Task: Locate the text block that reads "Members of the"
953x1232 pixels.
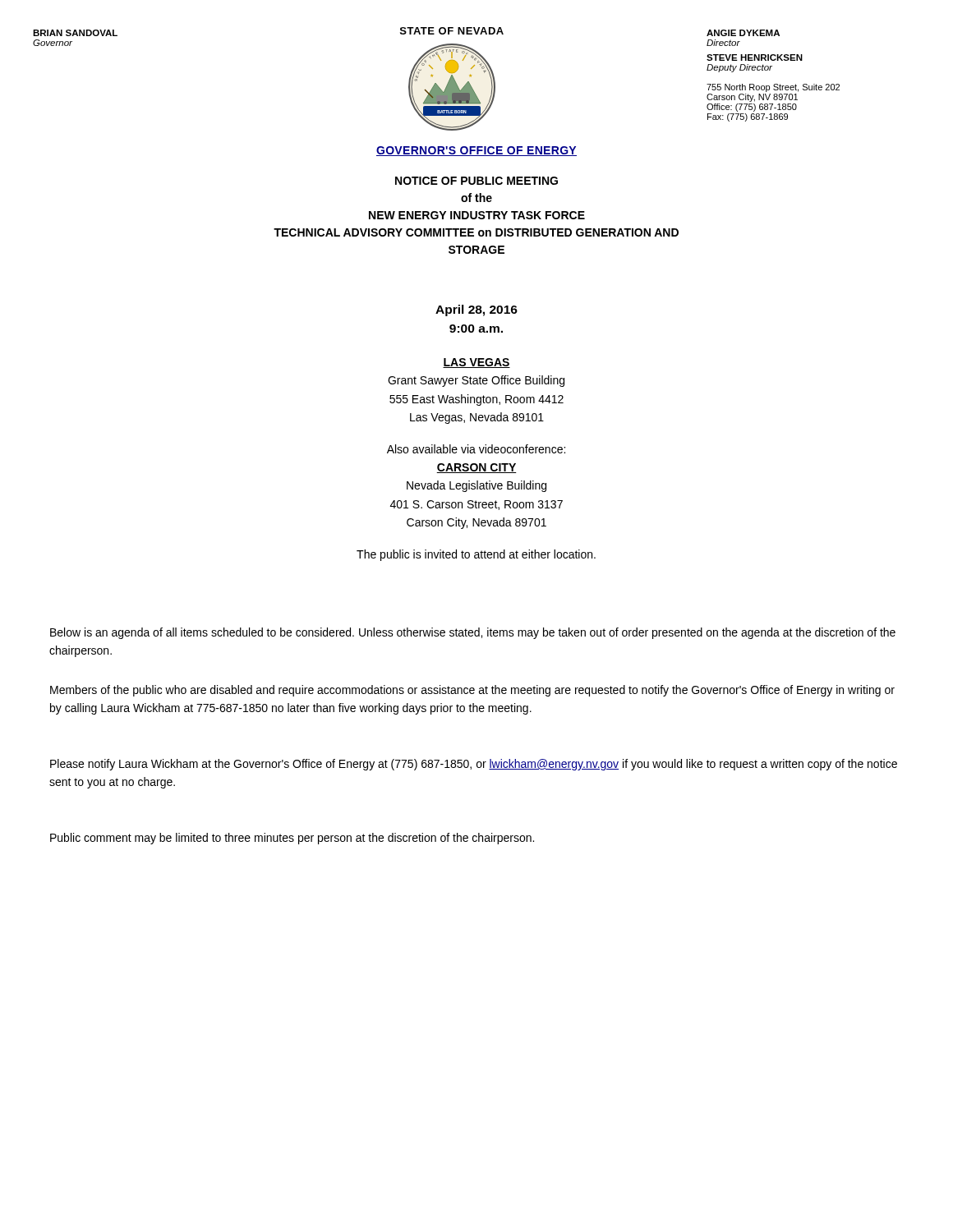Action: pyautogui.click(x=472, y=699)
